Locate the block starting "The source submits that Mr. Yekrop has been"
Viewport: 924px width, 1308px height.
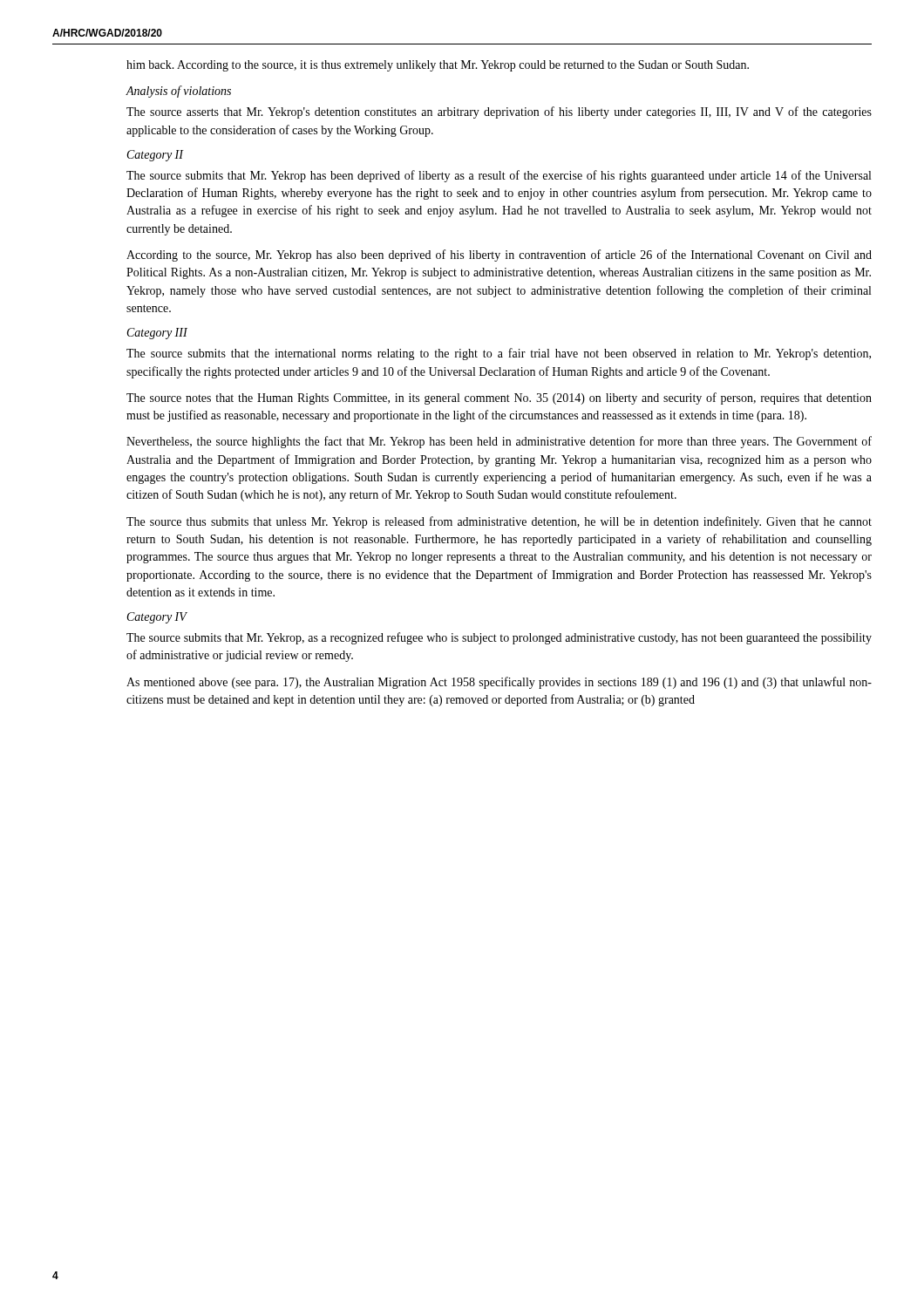[499, 203]
